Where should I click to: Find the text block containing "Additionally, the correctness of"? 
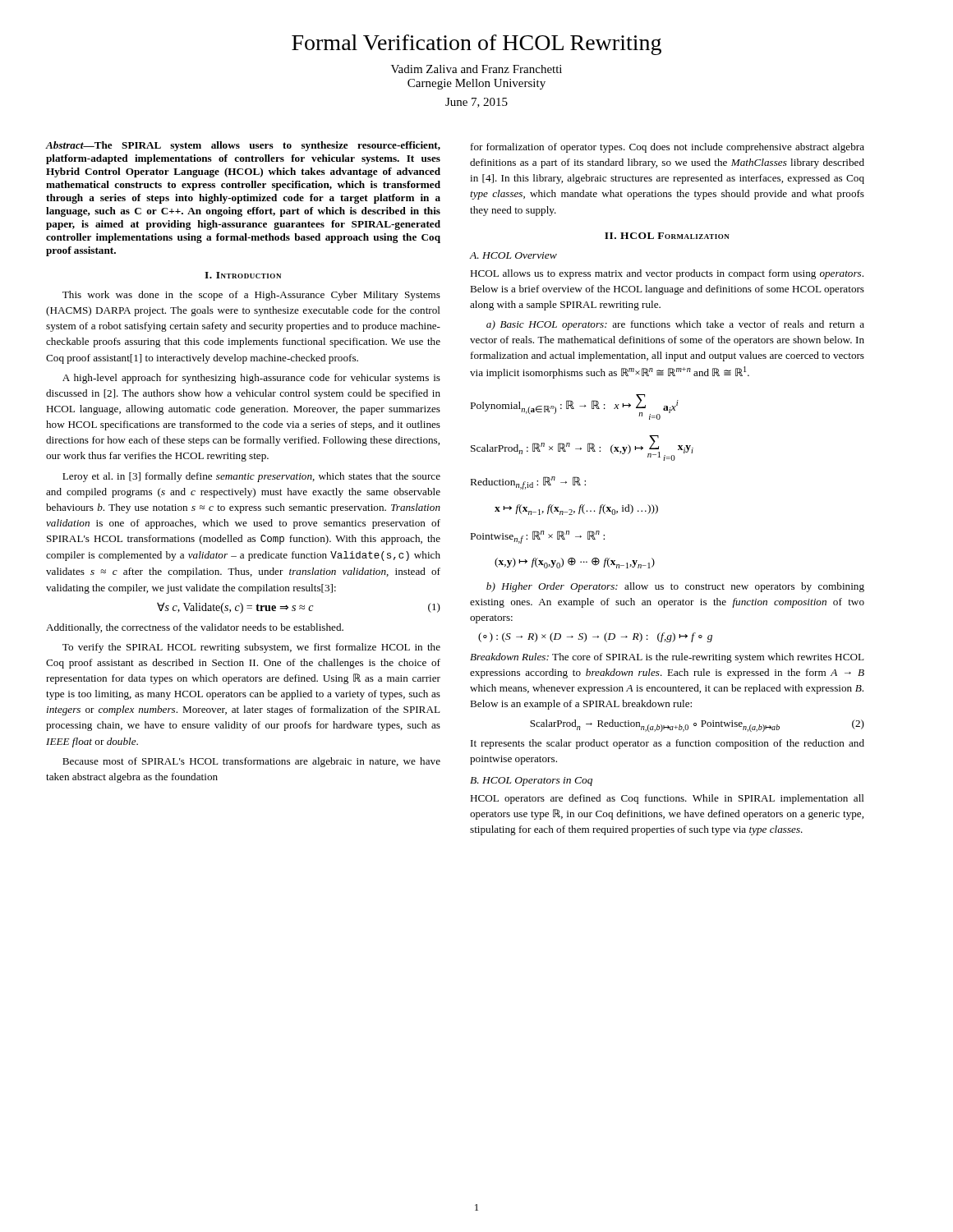point(195,627)
